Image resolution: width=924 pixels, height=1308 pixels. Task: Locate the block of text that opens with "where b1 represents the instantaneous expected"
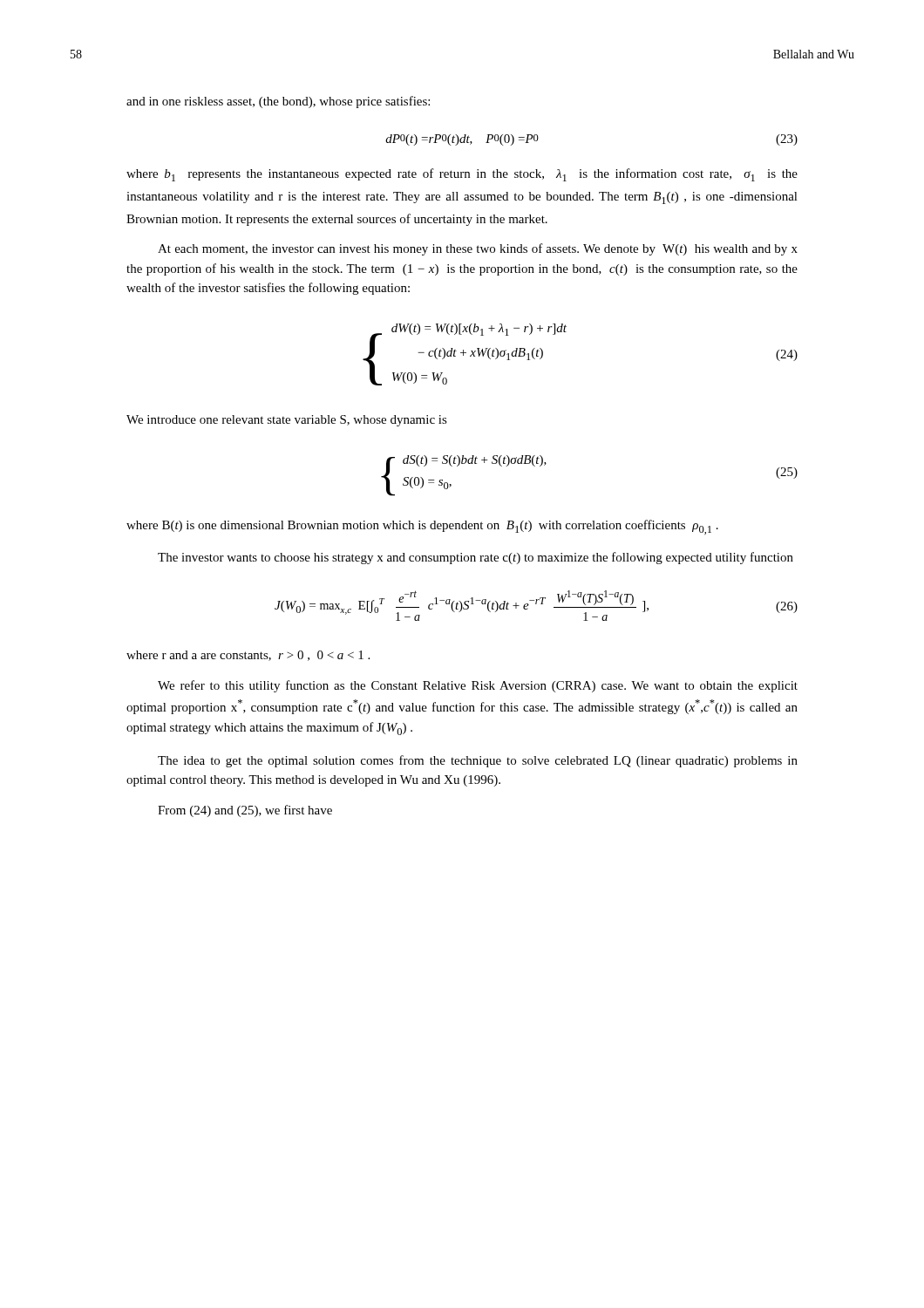point(462,196)
